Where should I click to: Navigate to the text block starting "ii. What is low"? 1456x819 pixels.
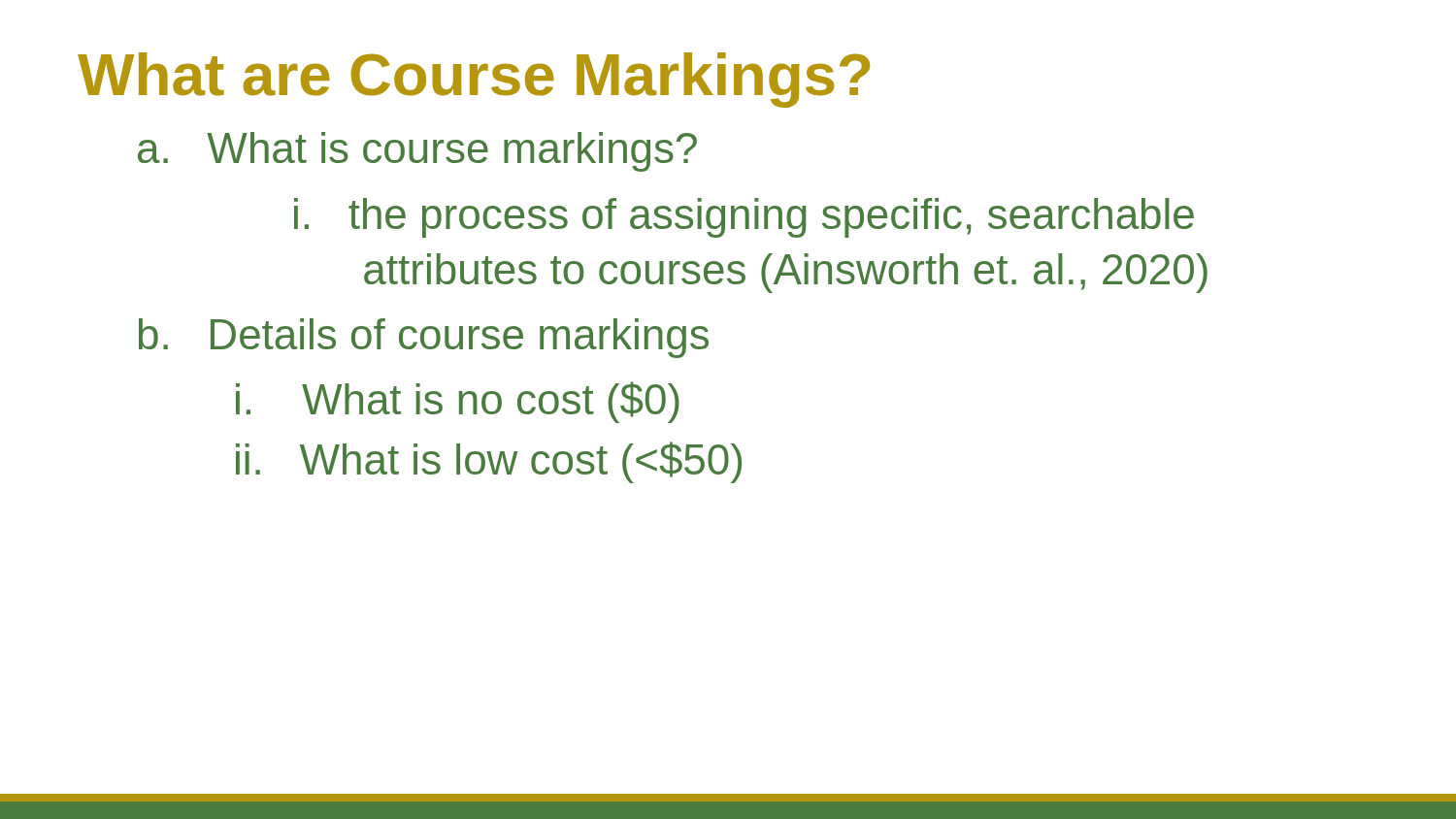(x=489, y=460)
